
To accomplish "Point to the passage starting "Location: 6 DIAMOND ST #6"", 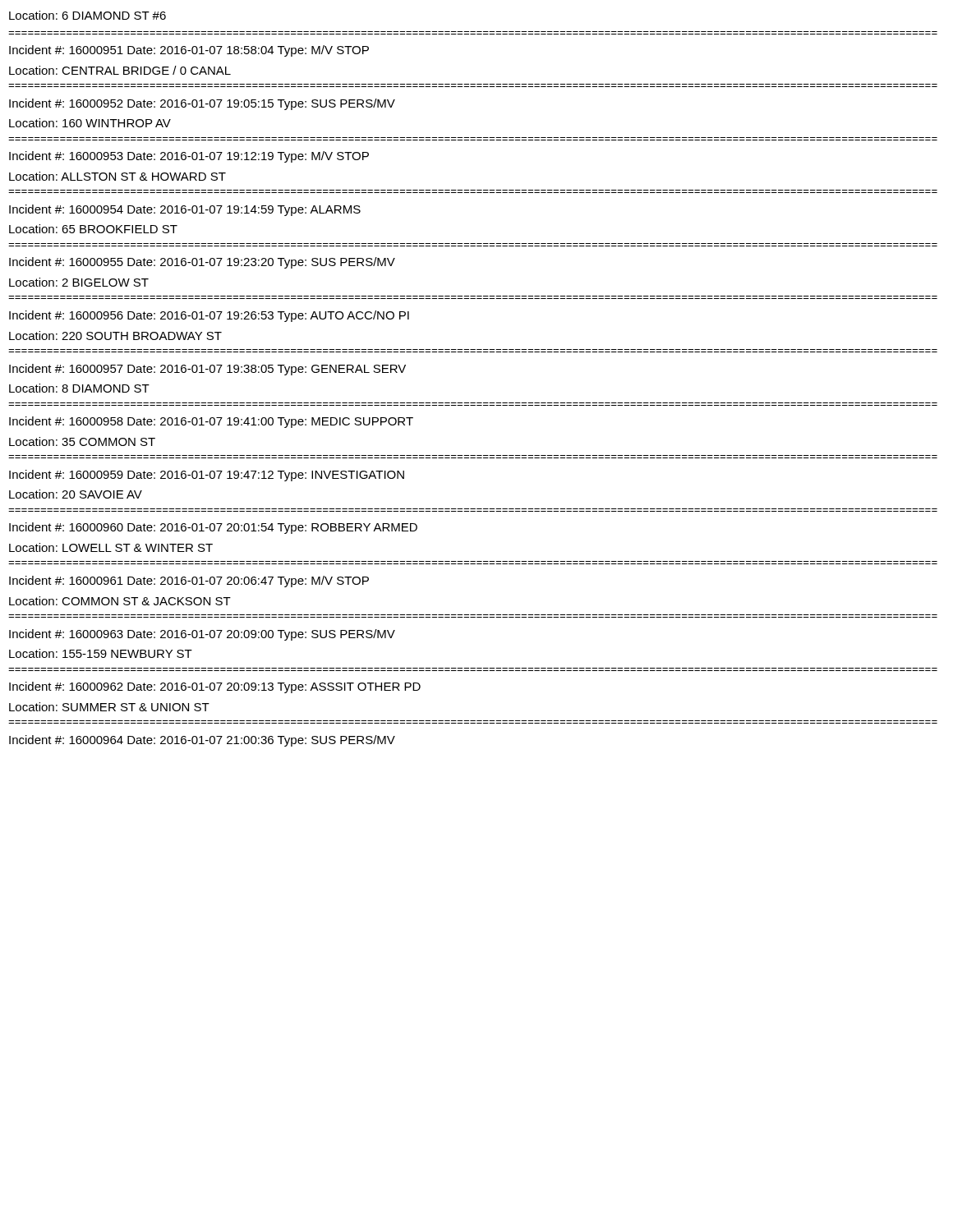I will click(x=87, y=15).
